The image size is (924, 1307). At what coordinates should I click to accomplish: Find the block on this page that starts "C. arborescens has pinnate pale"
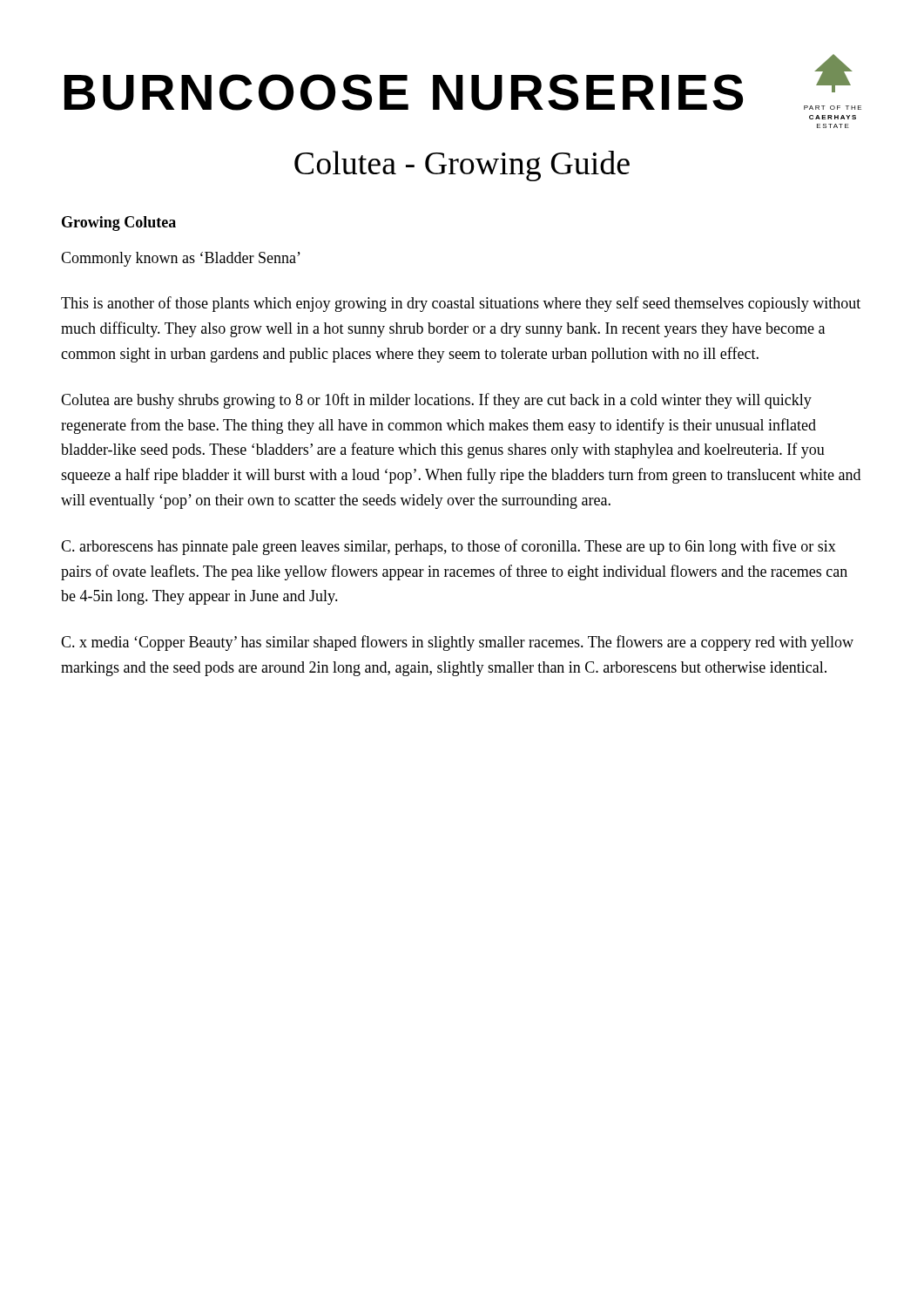click(454, 571)
